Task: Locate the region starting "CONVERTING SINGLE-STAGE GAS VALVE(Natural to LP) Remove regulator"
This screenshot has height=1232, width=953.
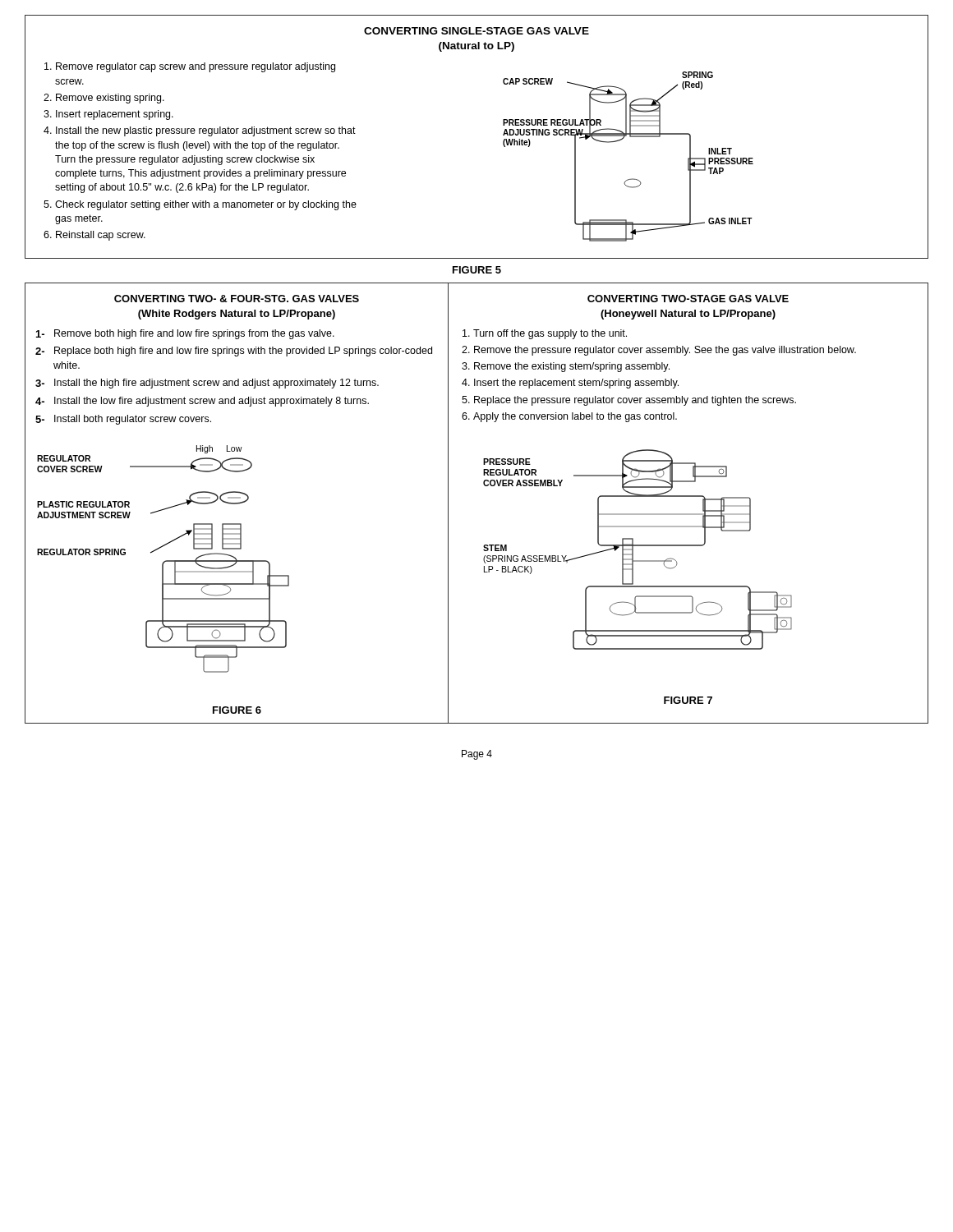Action: [x=476, y=31]
